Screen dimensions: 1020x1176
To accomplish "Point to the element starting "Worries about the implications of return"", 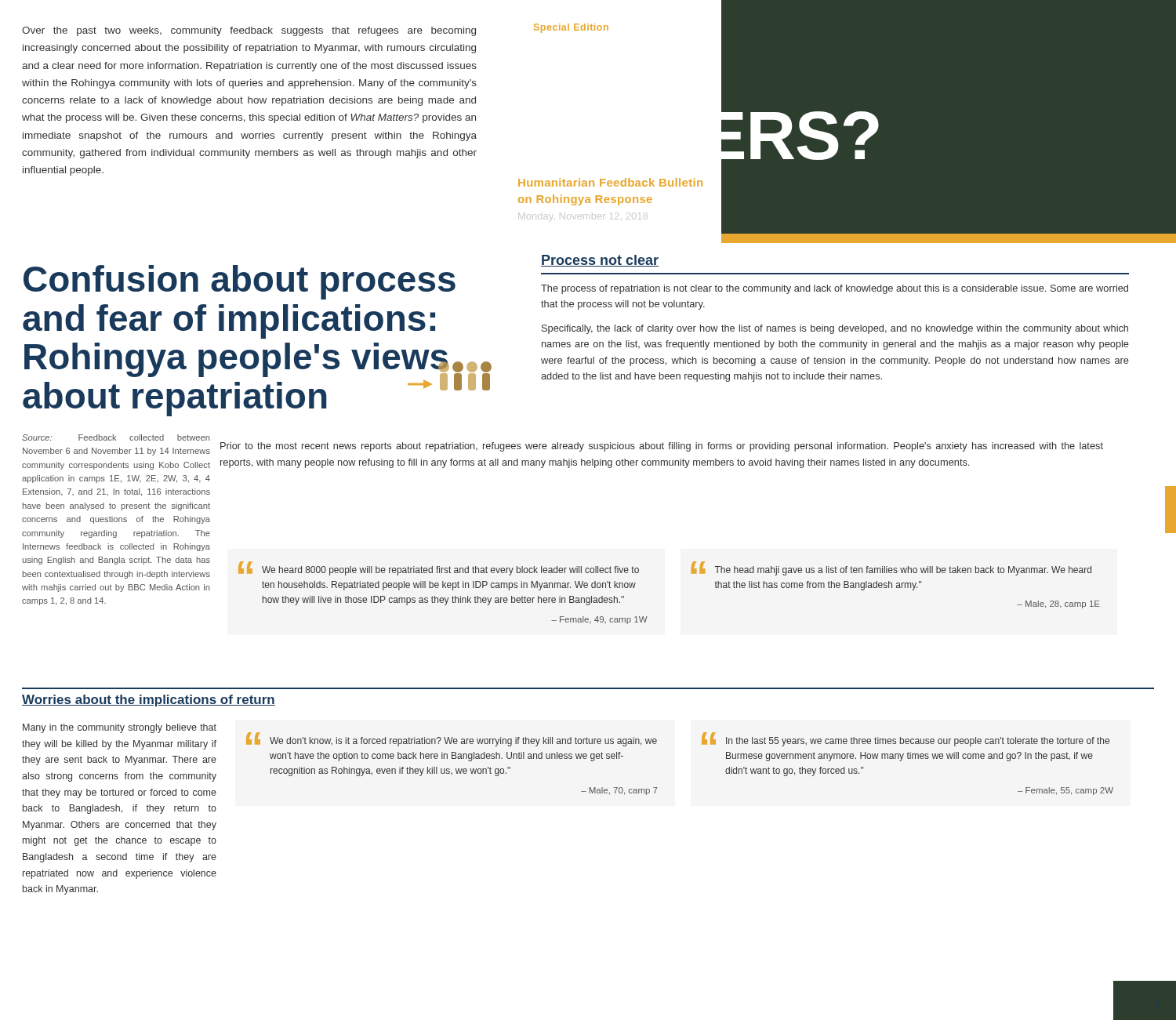I will tap(148, 700).
